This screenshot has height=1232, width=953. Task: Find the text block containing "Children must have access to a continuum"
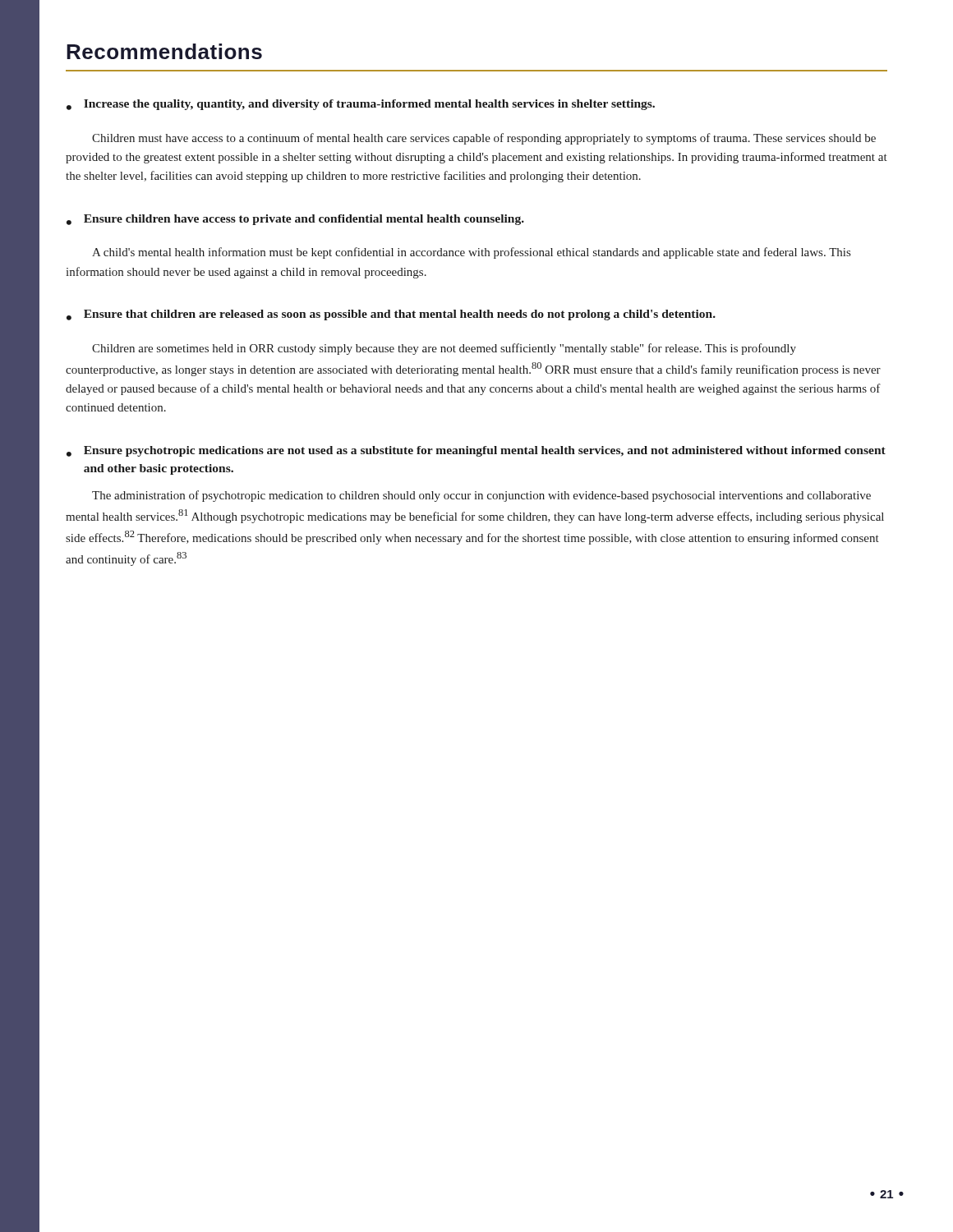pyautogui.click(x=476, y=157)
